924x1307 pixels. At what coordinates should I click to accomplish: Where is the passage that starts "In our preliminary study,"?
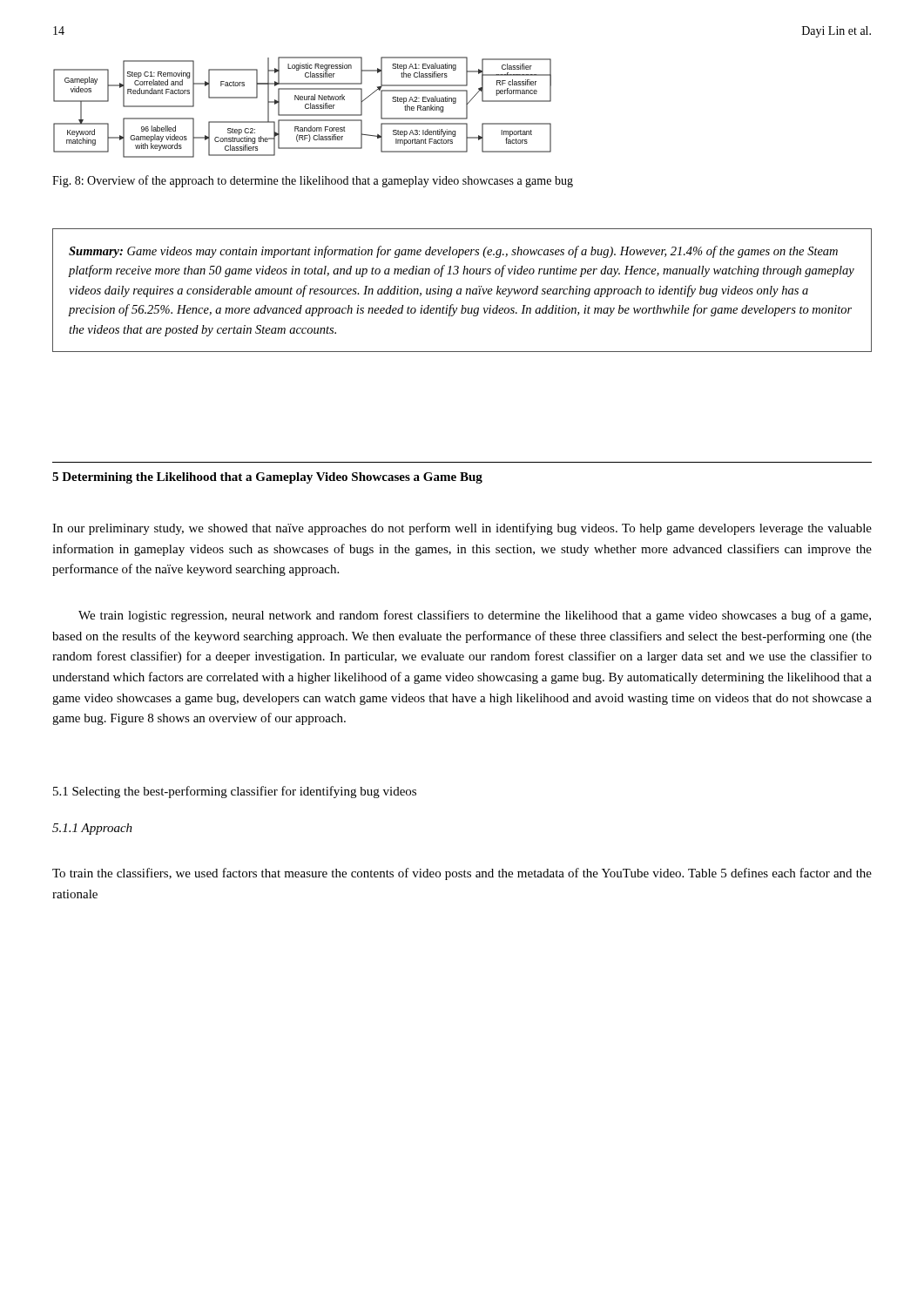(462, 549)
